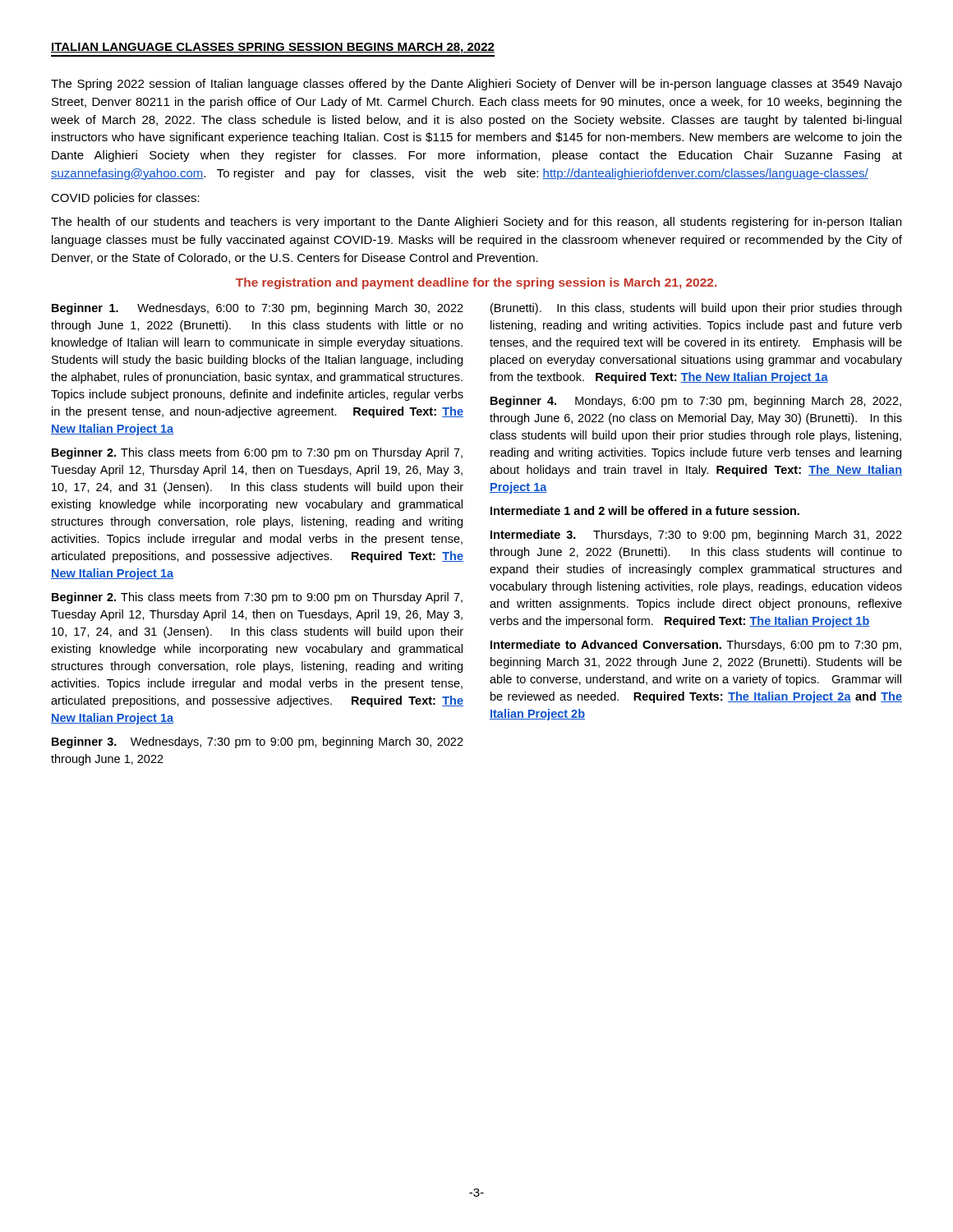Select the text block that reads "Beginner 2. This class meets from 7:30"
Viewport: 953px width, 1232px height.
pyautogui.click(x=257, y=658)
